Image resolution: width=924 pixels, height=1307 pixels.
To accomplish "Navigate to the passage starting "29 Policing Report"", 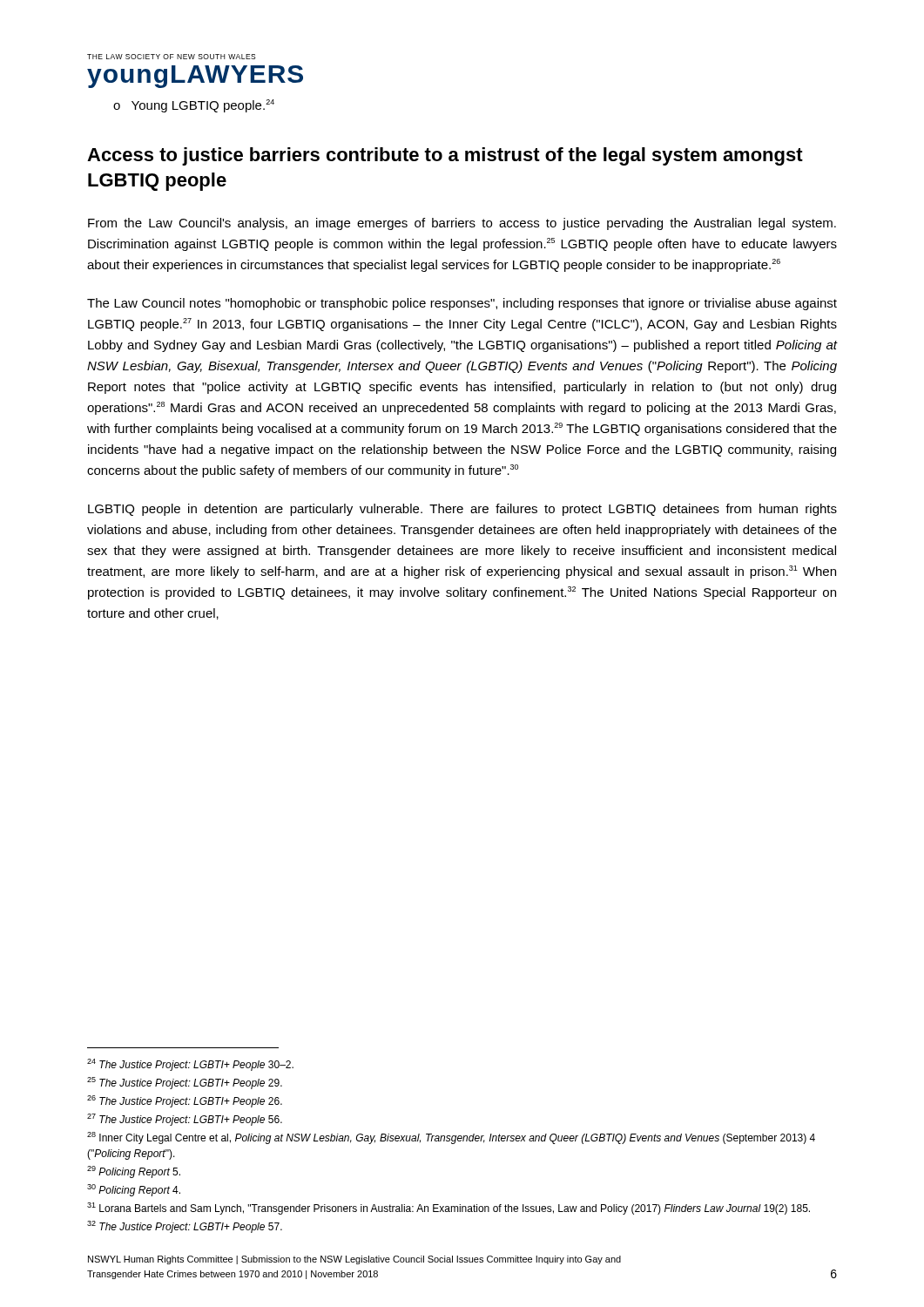I will pos(134,1171).
